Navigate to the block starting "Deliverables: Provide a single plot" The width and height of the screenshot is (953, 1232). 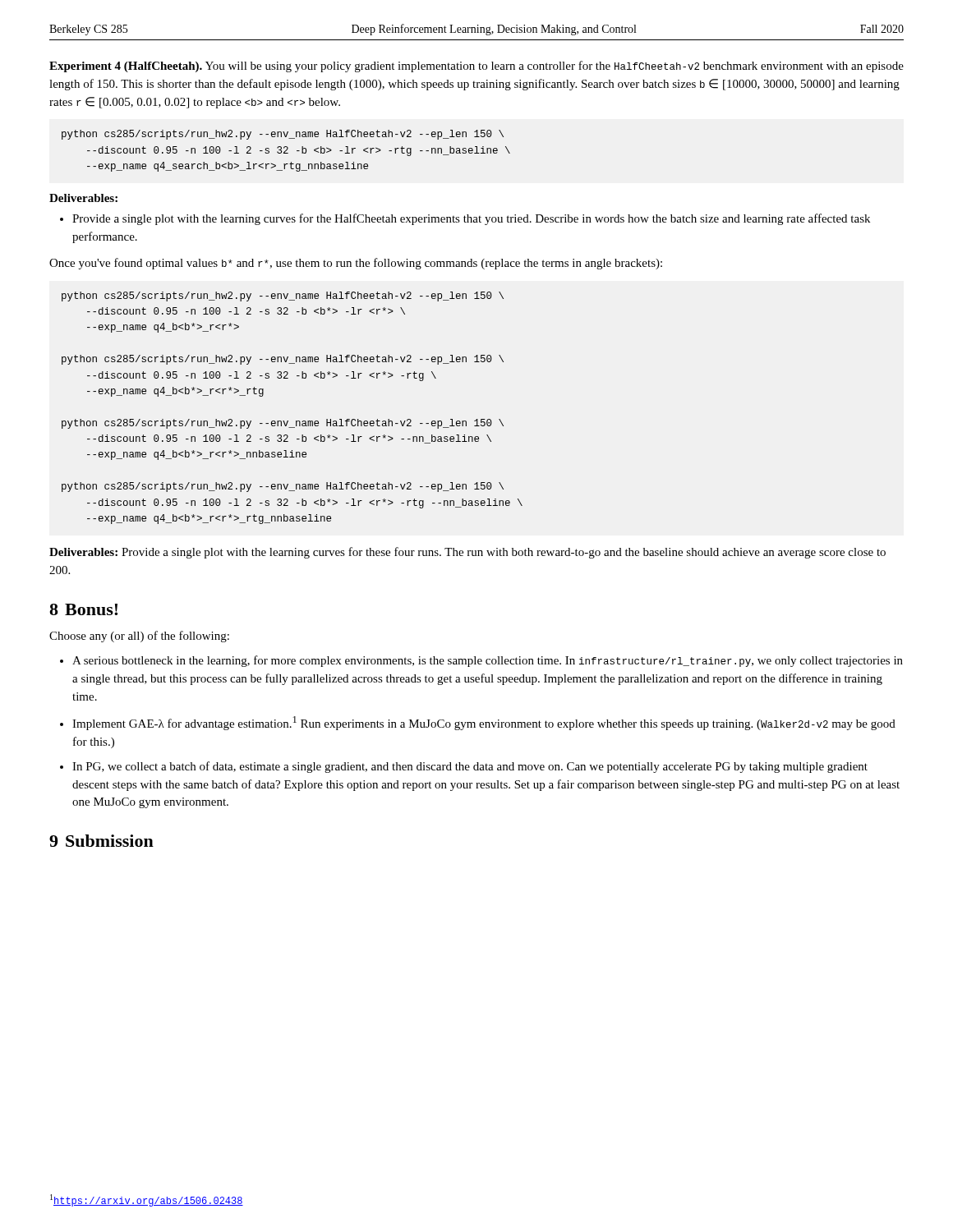pyautogui.click(x=468, y=561)
